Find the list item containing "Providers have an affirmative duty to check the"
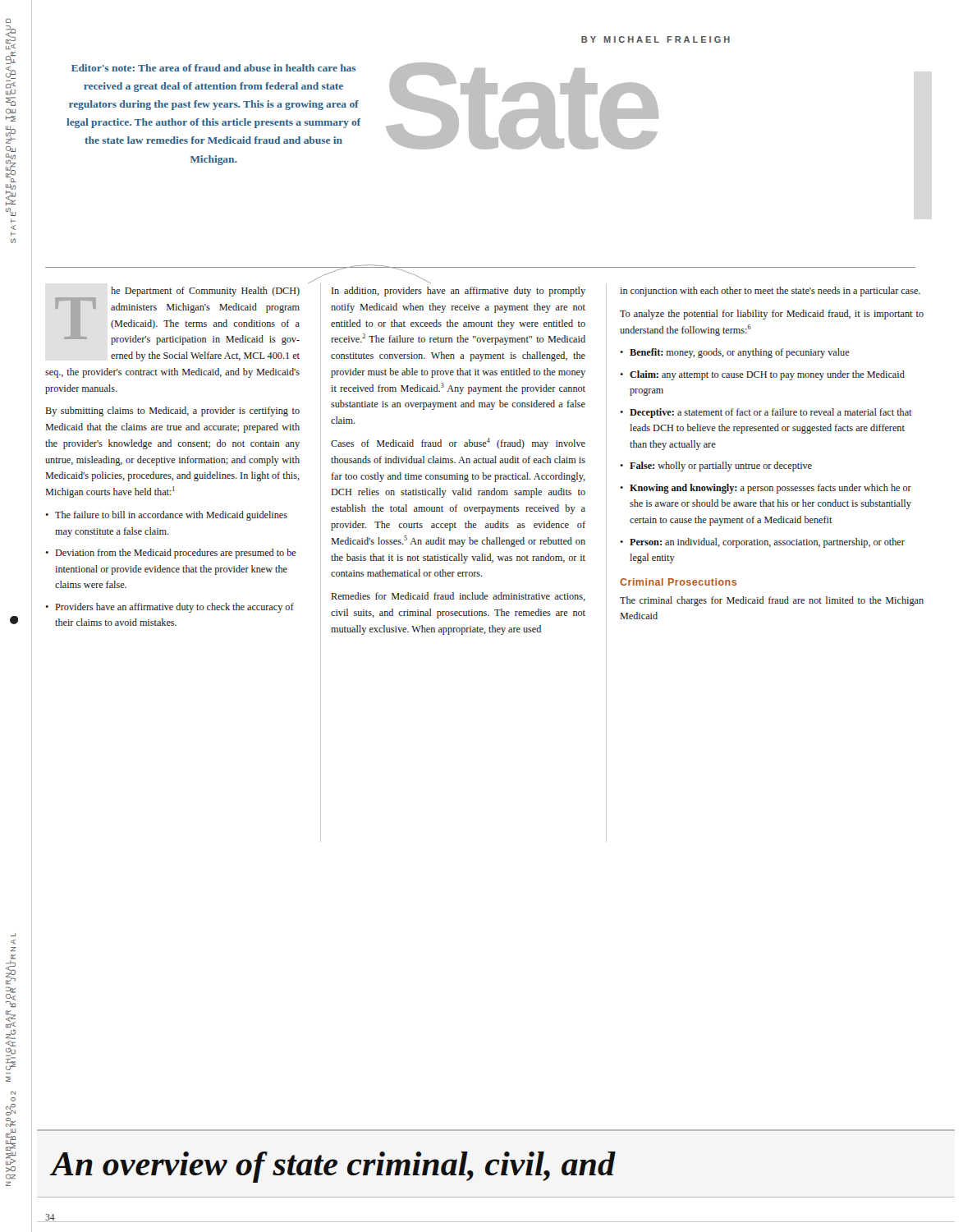The image size is (963, 1232). (174, 615)
